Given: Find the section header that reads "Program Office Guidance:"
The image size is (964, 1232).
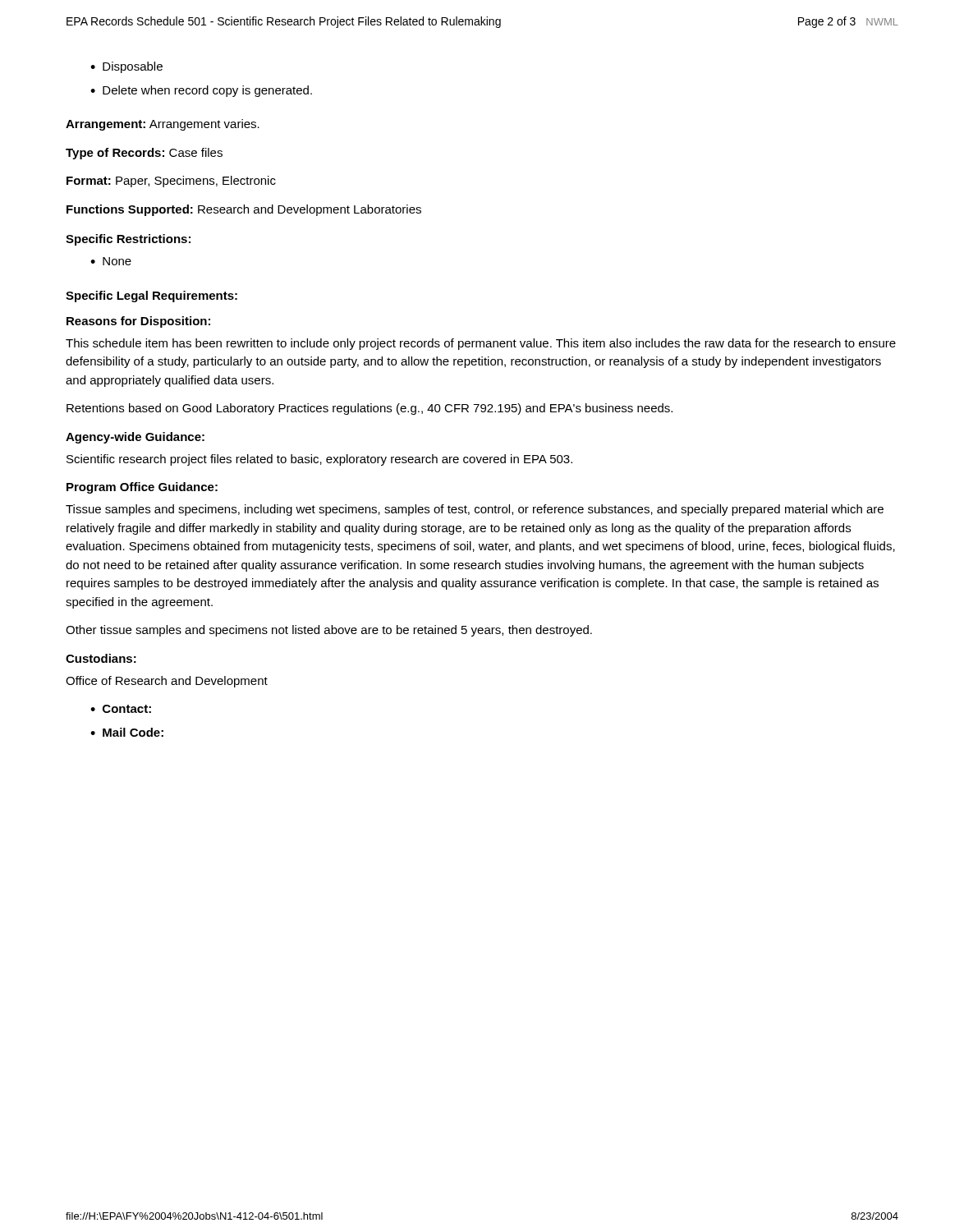Looking at the screenshot, I should point(142,487).
